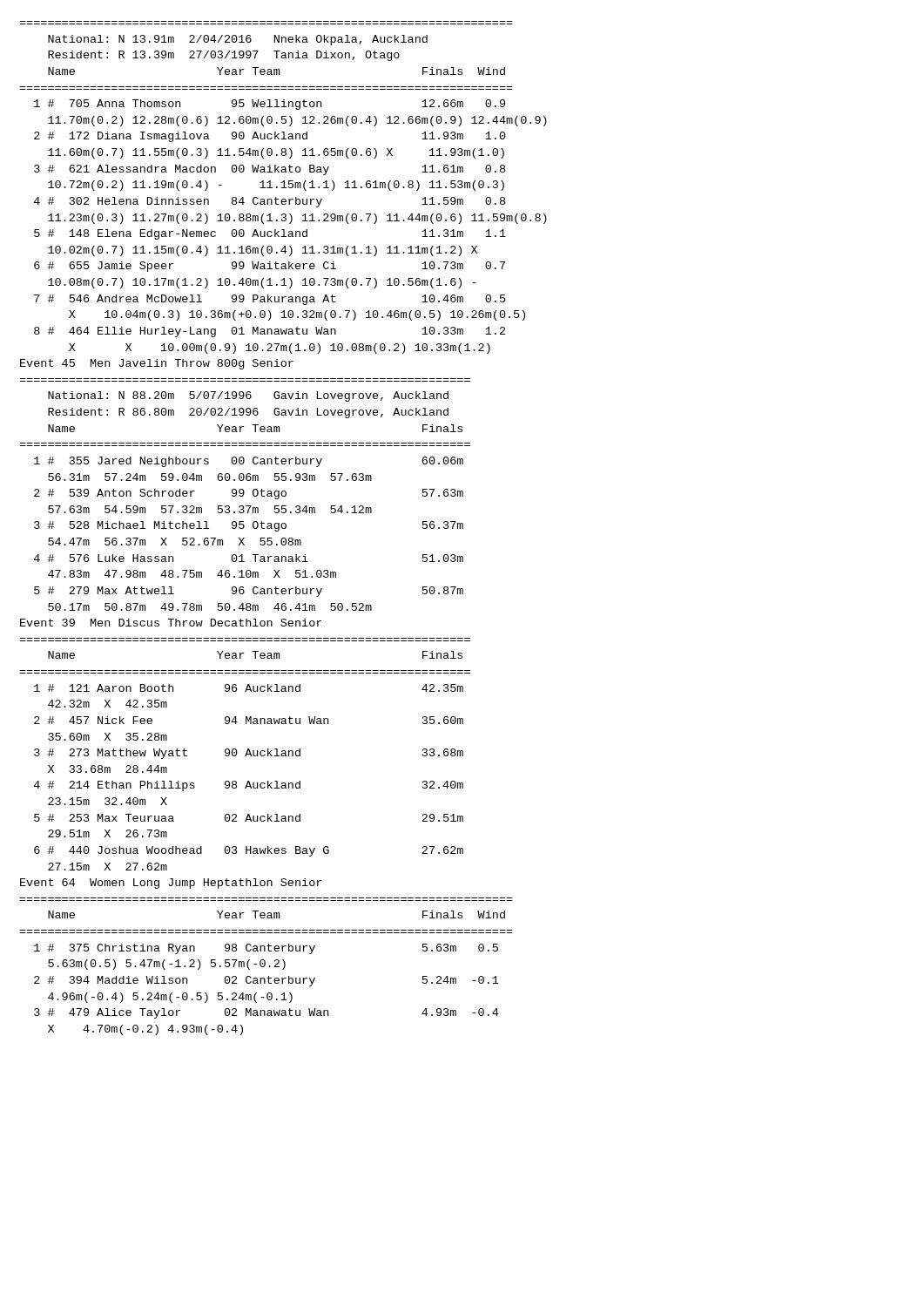Locate the passage starting "Event 64 Women Long Jump Heptathlon"
The image size is (924, 1307).
(171, 884)
